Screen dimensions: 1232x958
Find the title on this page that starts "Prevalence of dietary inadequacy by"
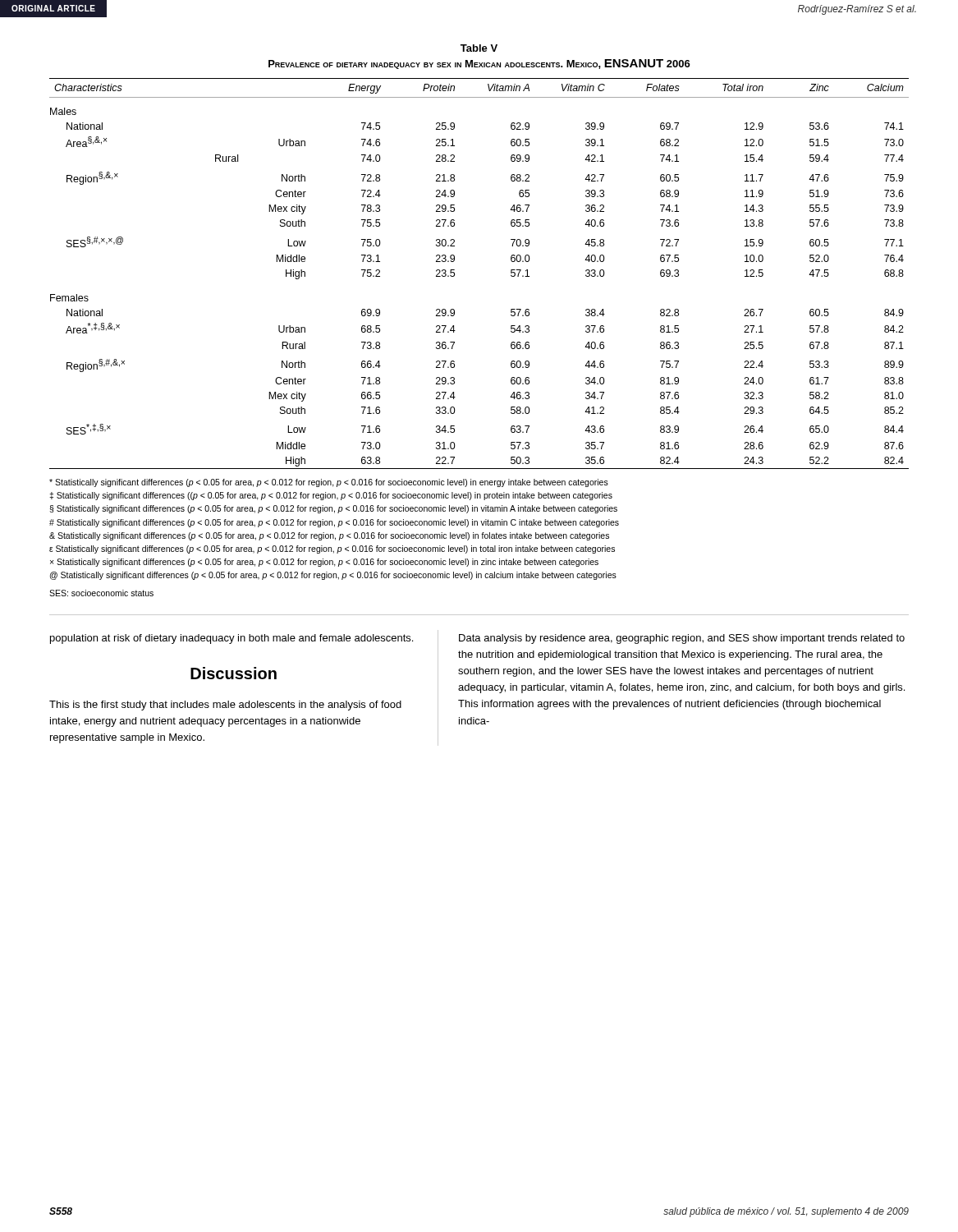479,63
